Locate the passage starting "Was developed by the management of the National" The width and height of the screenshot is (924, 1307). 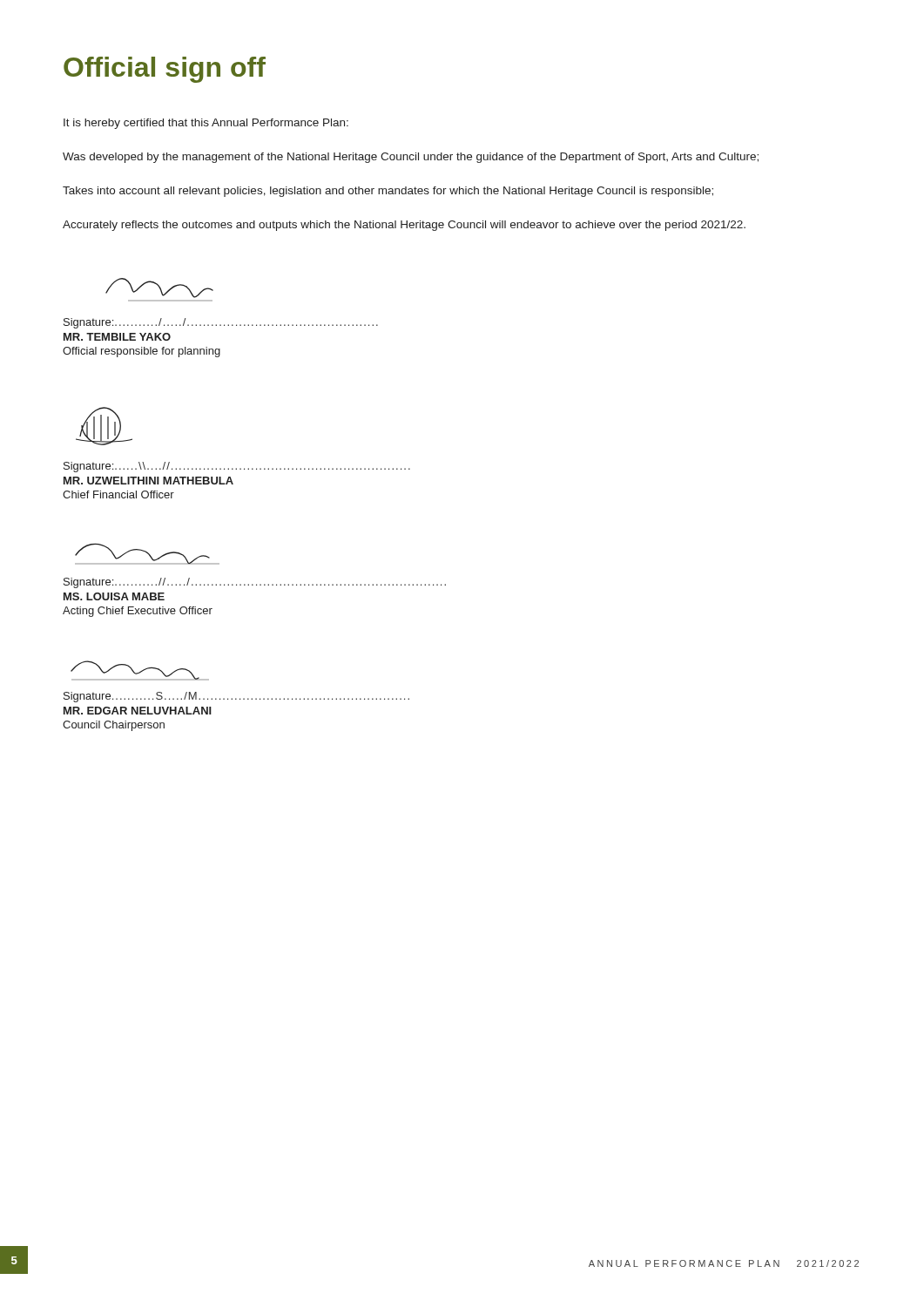(411, 156)
